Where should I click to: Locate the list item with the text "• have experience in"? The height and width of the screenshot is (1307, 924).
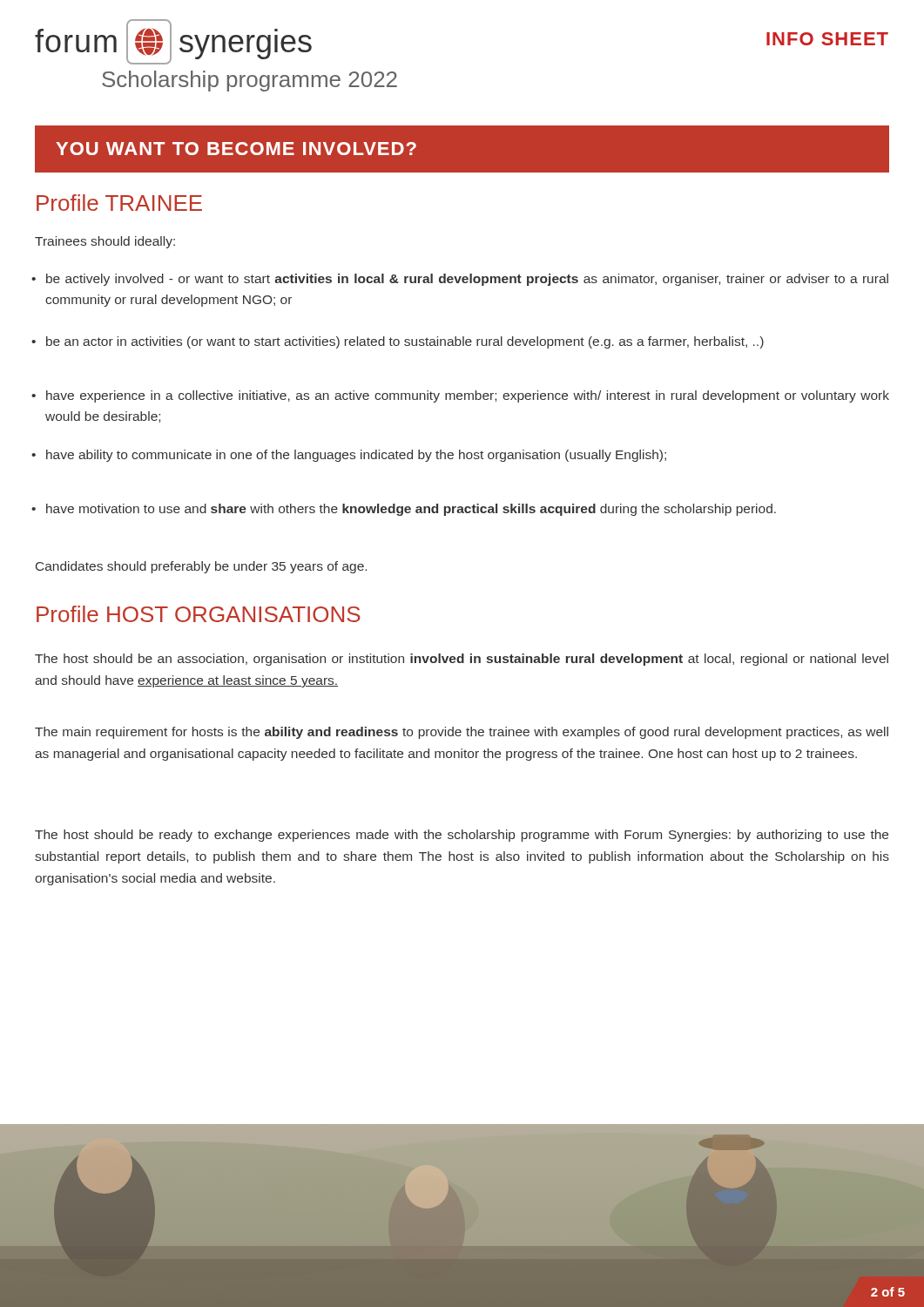pos(467,404)
